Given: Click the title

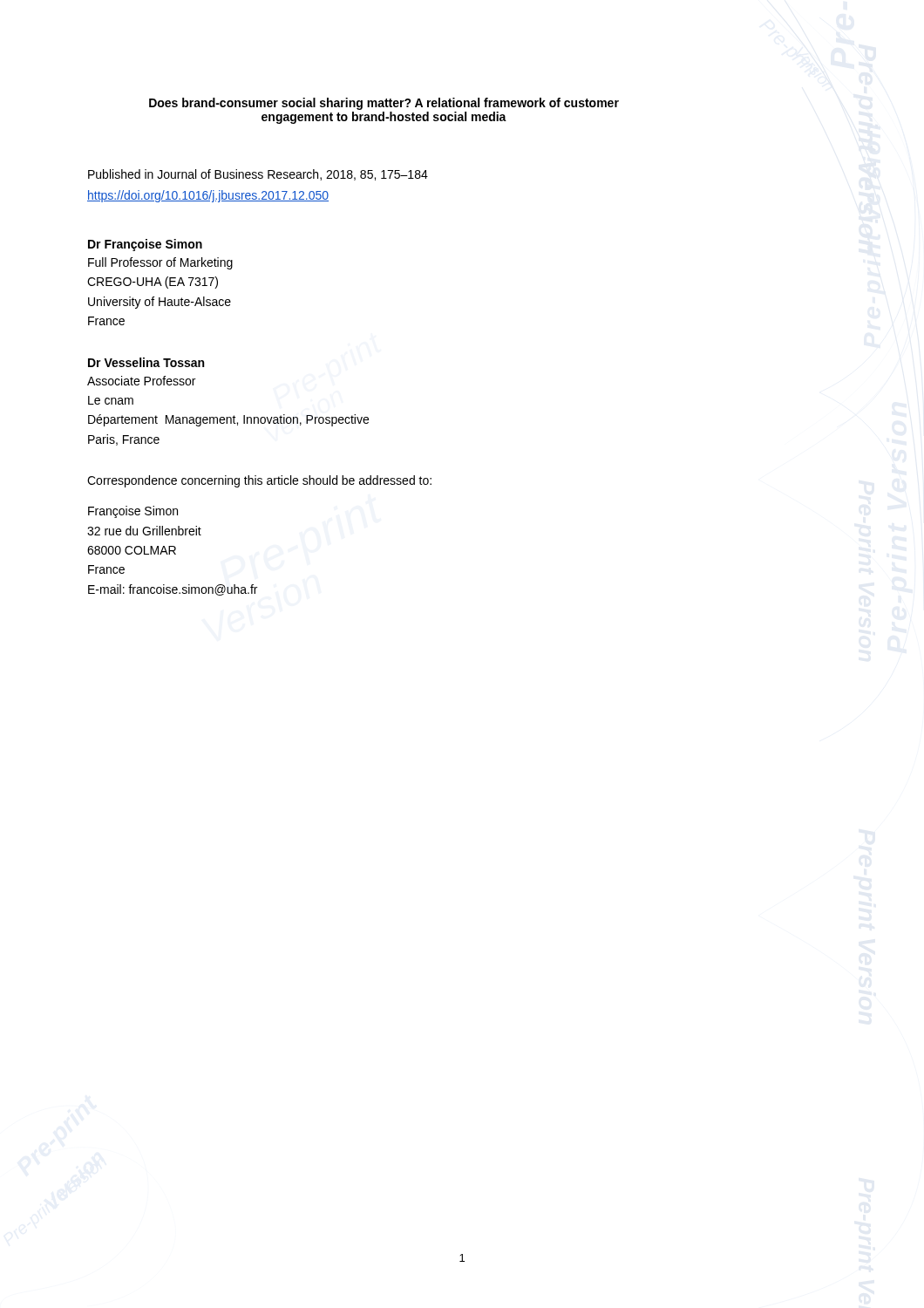Looking at the screenshot, I should point(384,110).
